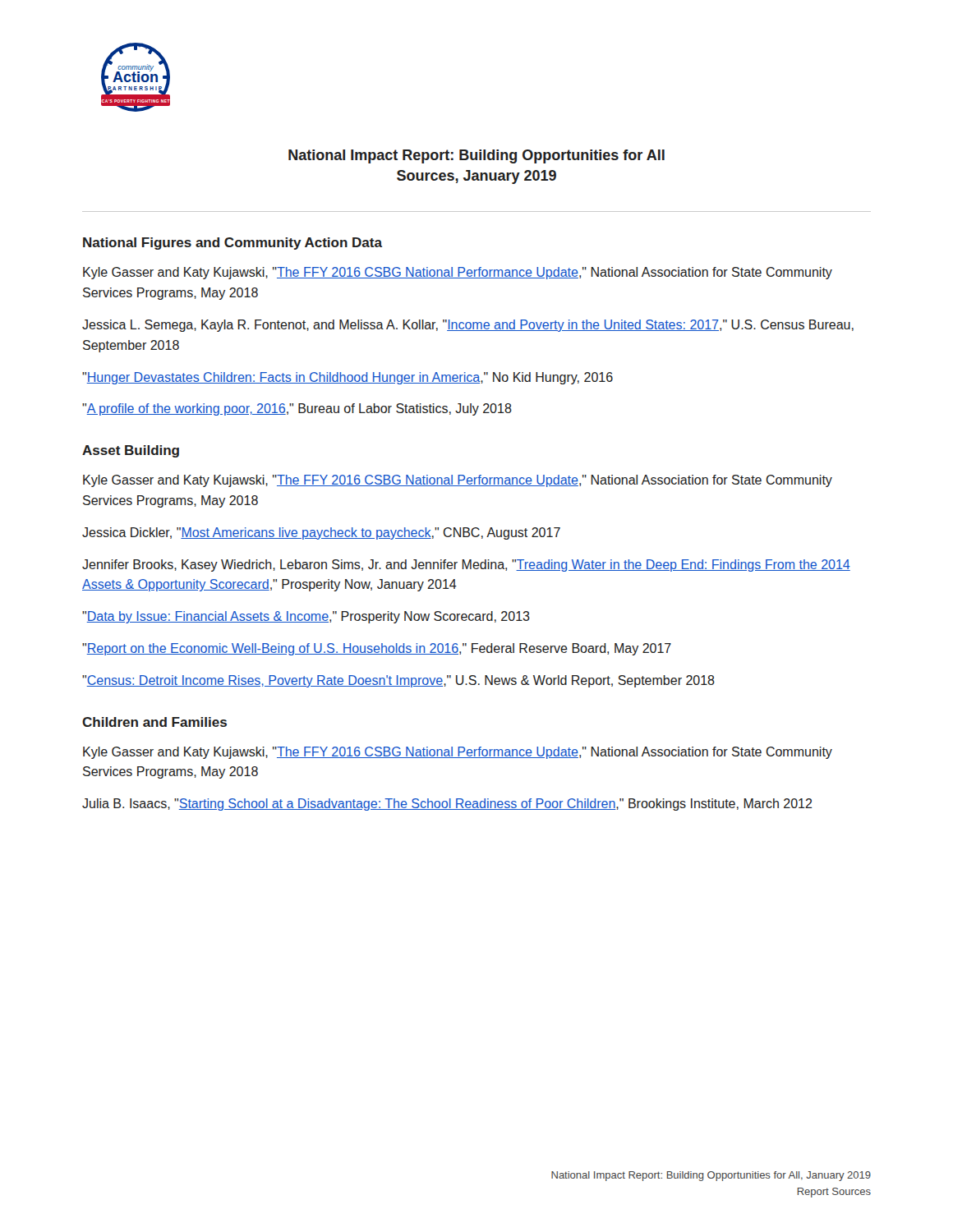Select the section header that reads "Asset Building"
Image resolution: width=953 pixels, height=1232 pixels.
[x=131, y=451]
